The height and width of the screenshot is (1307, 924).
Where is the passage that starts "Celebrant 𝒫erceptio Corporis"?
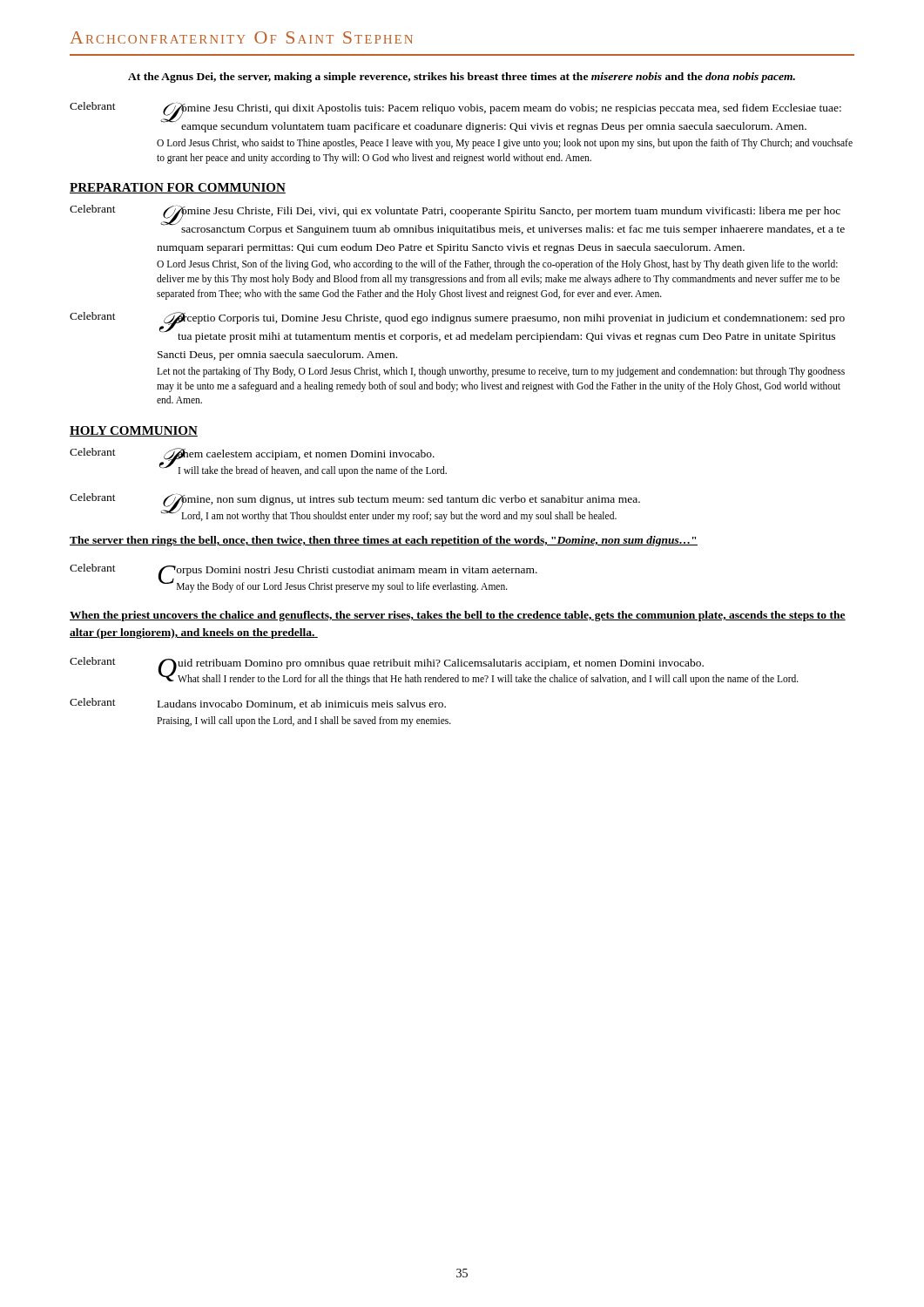tap(462, 359)
